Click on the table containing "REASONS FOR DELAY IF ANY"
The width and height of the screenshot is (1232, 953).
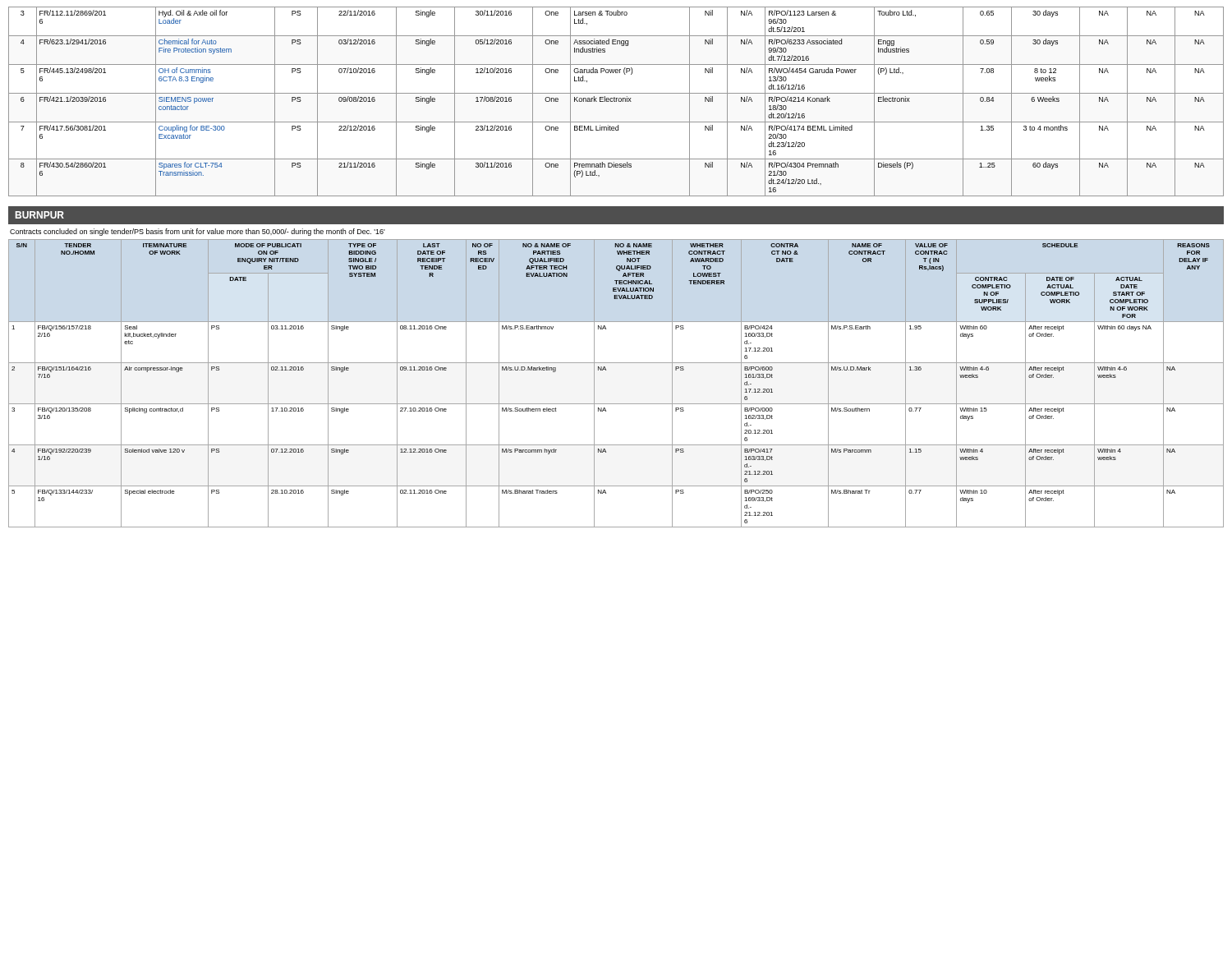click(616, 383)
